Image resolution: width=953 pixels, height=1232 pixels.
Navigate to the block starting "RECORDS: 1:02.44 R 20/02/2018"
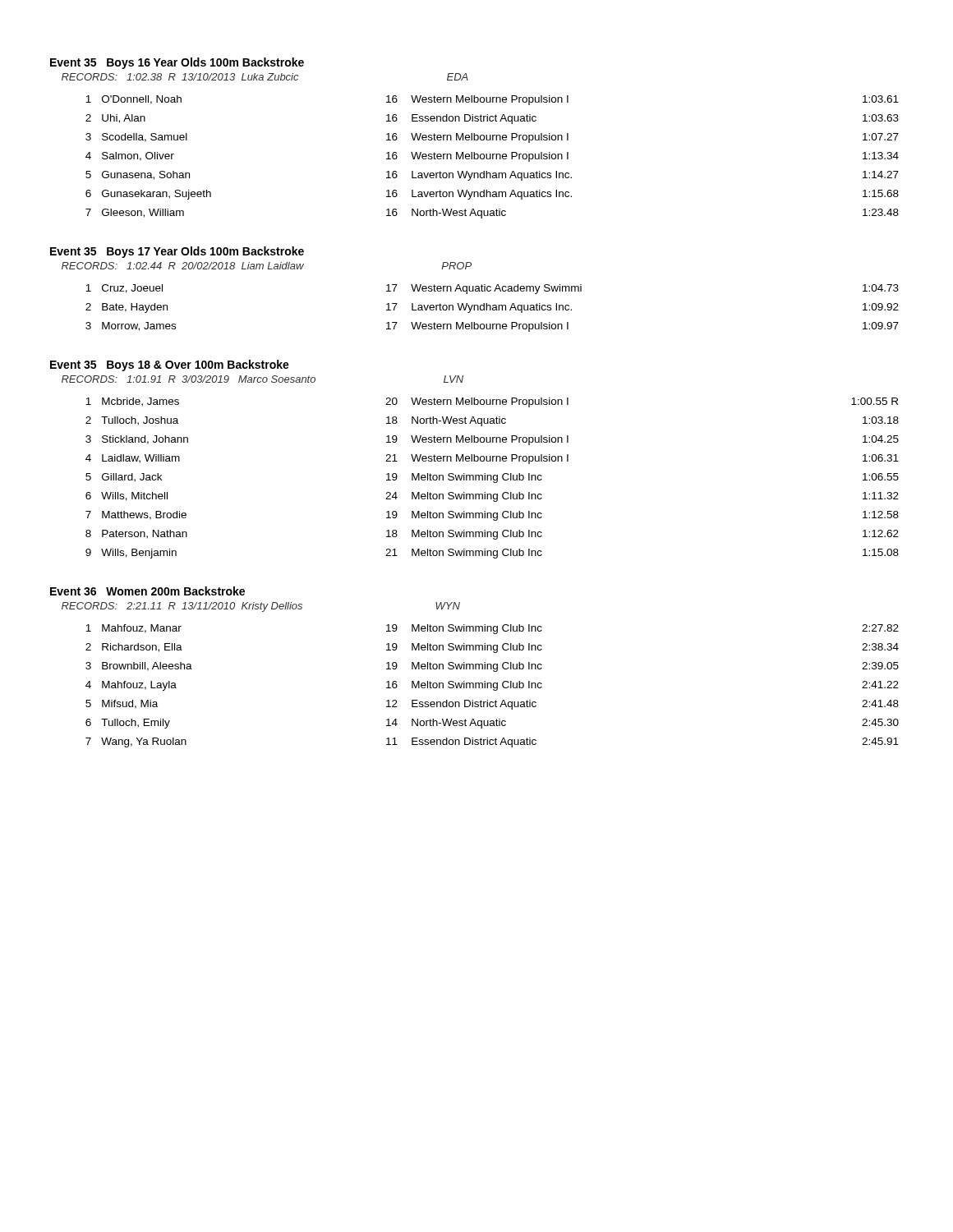[260, 266]
